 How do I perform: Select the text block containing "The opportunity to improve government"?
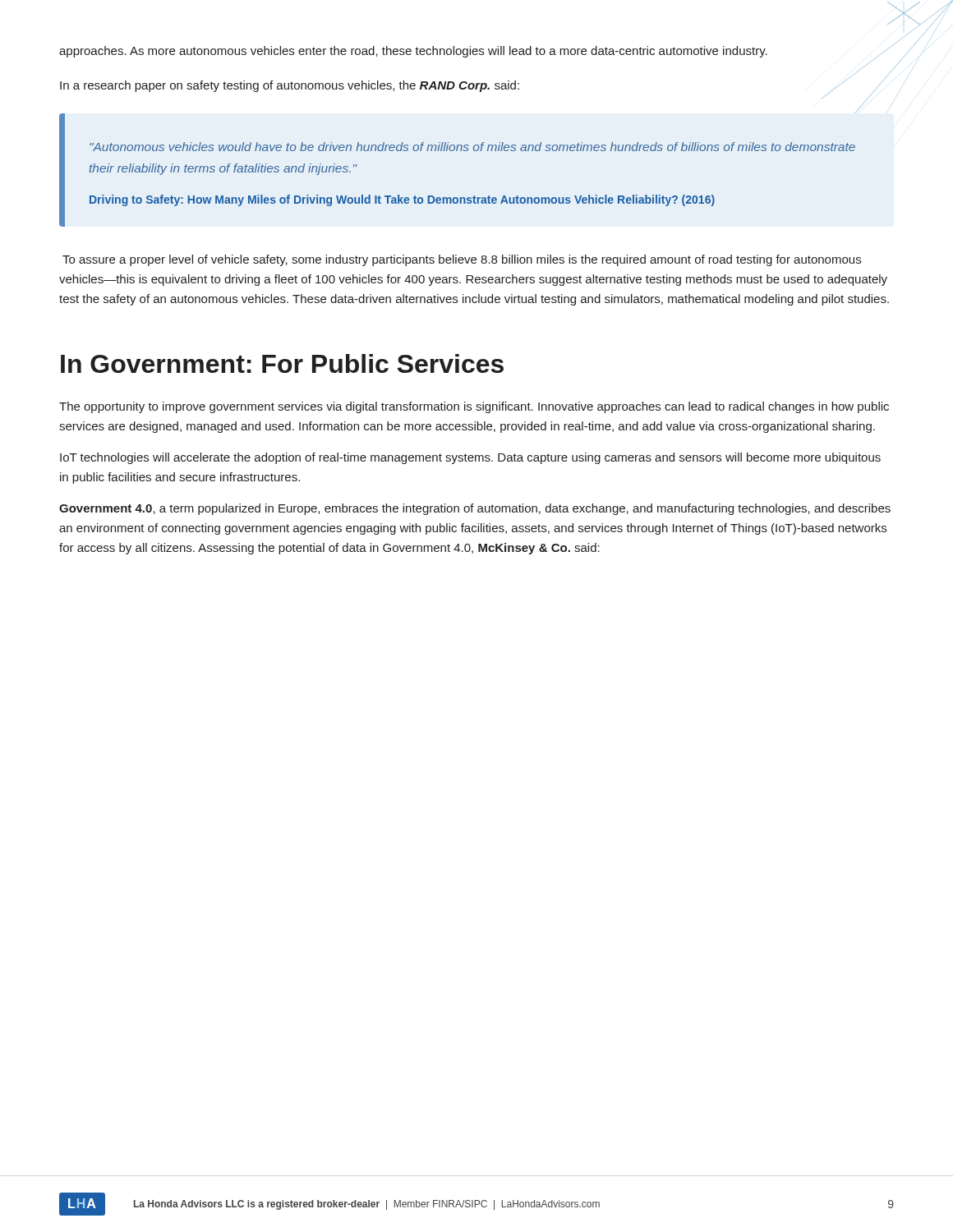coord(474,416)
